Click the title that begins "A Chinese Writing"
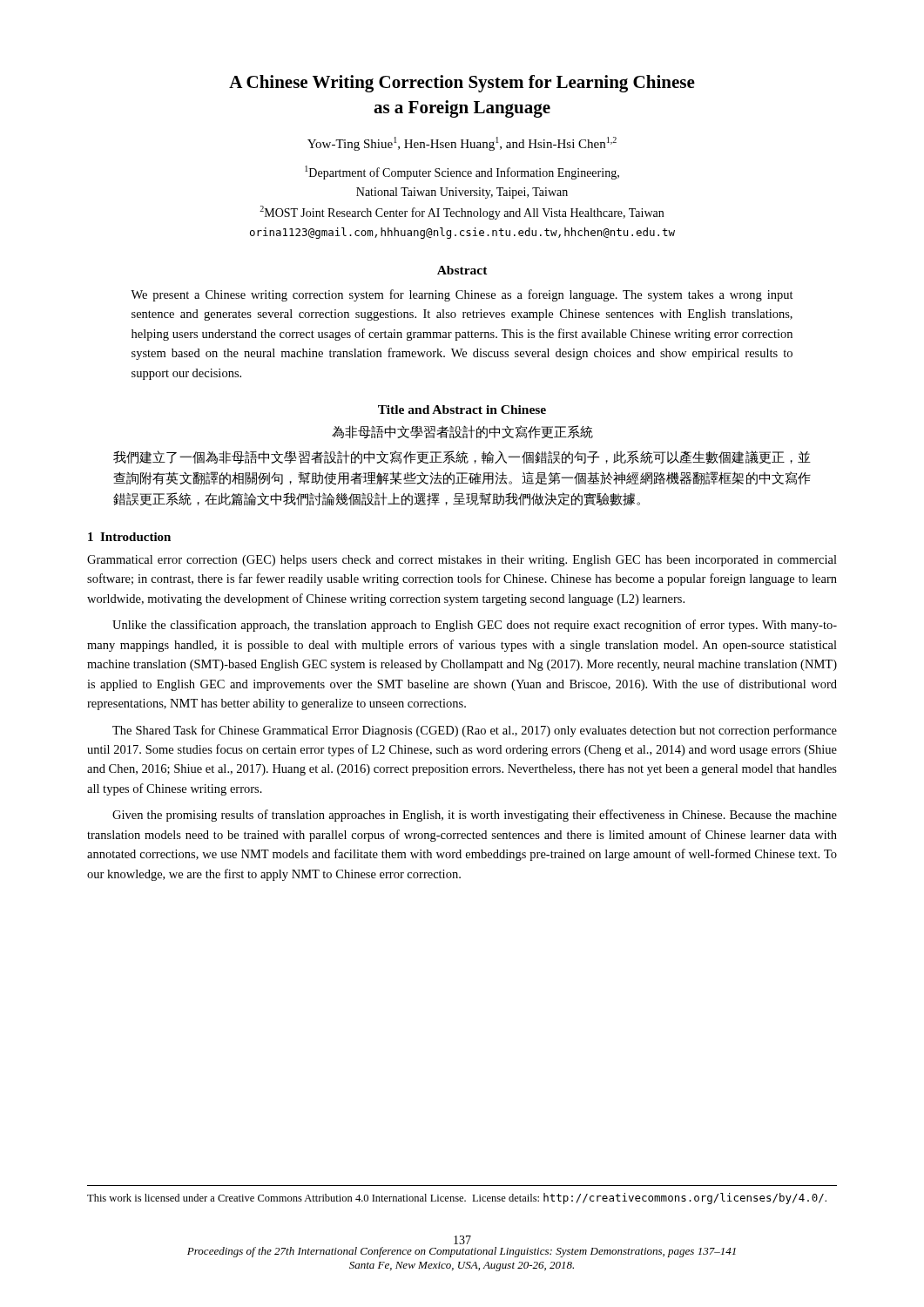The width and height of the screenshot is (924, 1307). tap(462, 95)
